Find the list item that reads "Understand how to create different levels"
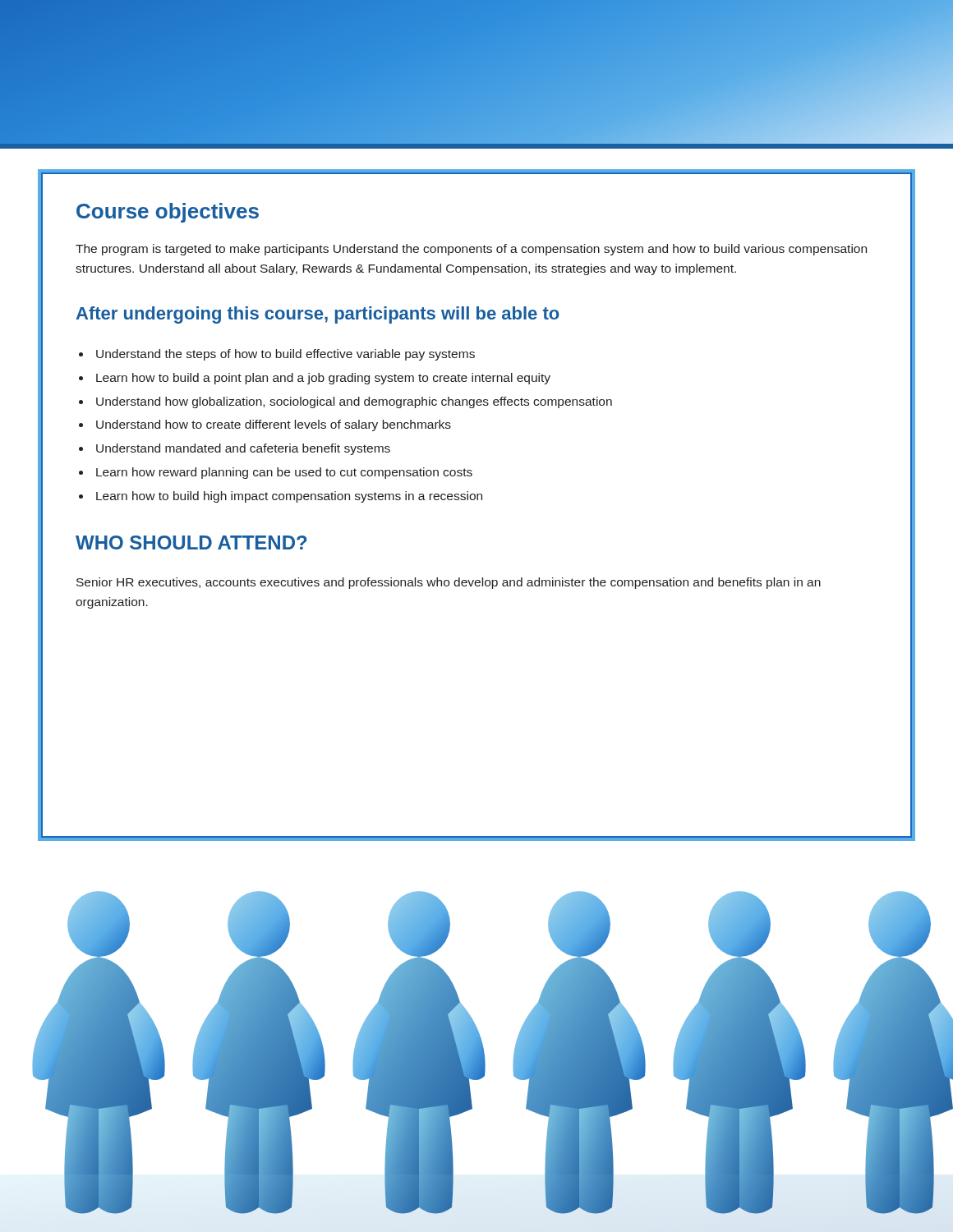Screen dimensions: 1232x953 pyautogui.click(x=273, y=425)
